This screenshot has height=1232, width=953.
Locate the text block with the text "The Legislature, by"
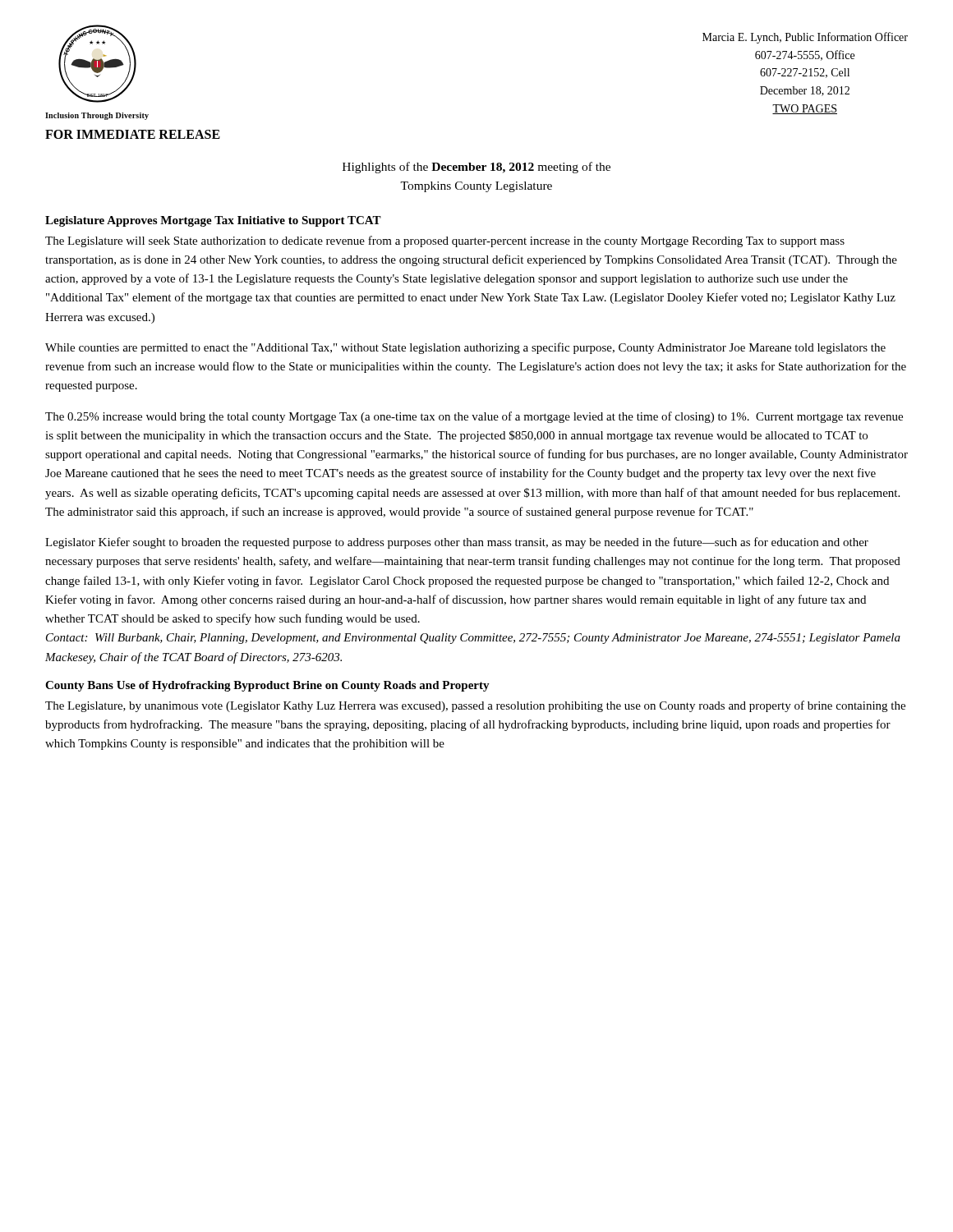(476, 724)
